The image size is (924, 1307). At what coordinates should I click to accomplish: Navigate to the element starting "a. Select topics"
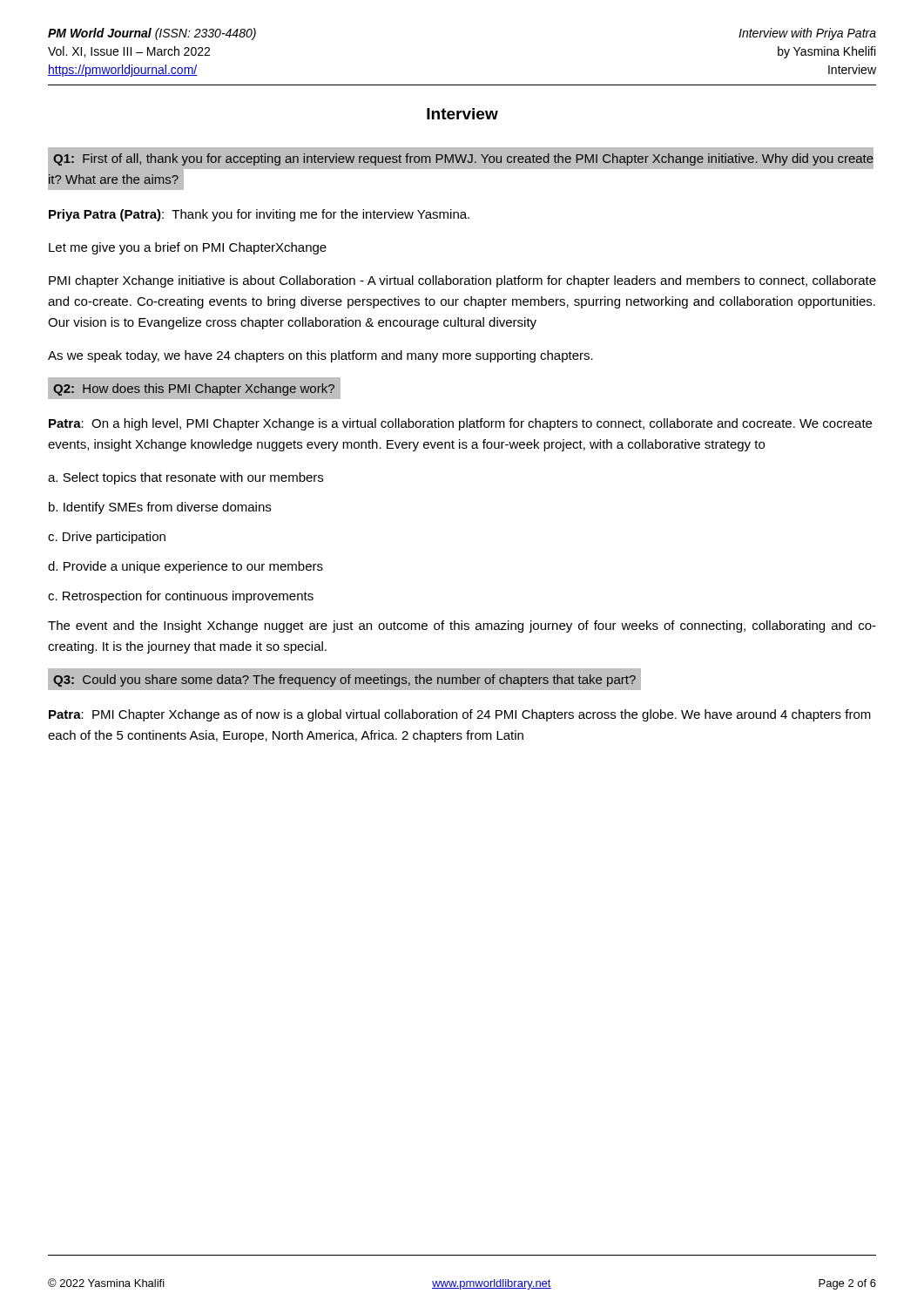186,477
